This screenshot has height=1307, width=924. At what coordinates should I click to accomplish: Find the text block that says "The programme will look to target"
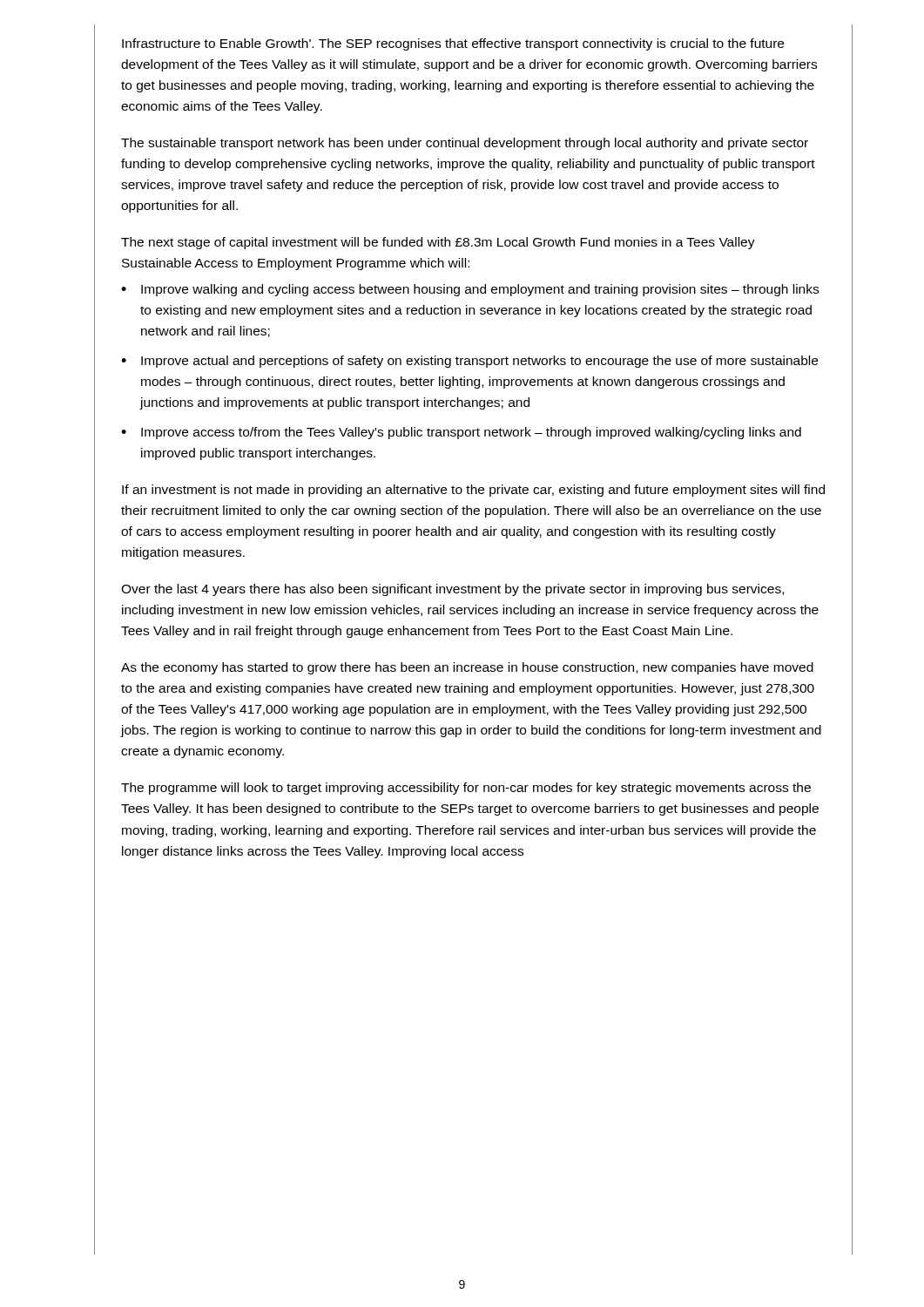pos(470,819)
